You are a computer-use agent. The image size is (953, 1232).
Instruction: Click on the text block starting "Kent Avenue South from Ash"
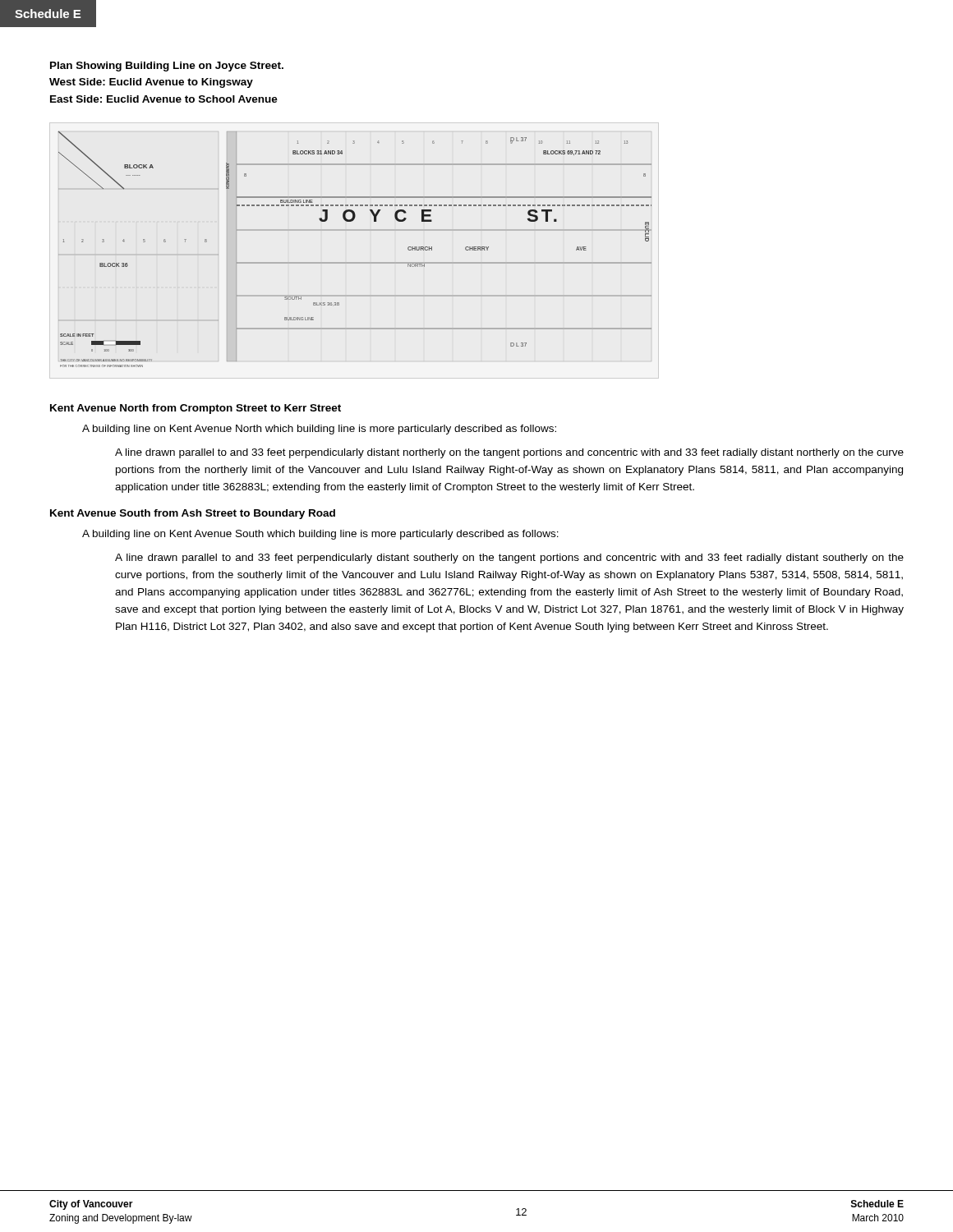[193, 513]
